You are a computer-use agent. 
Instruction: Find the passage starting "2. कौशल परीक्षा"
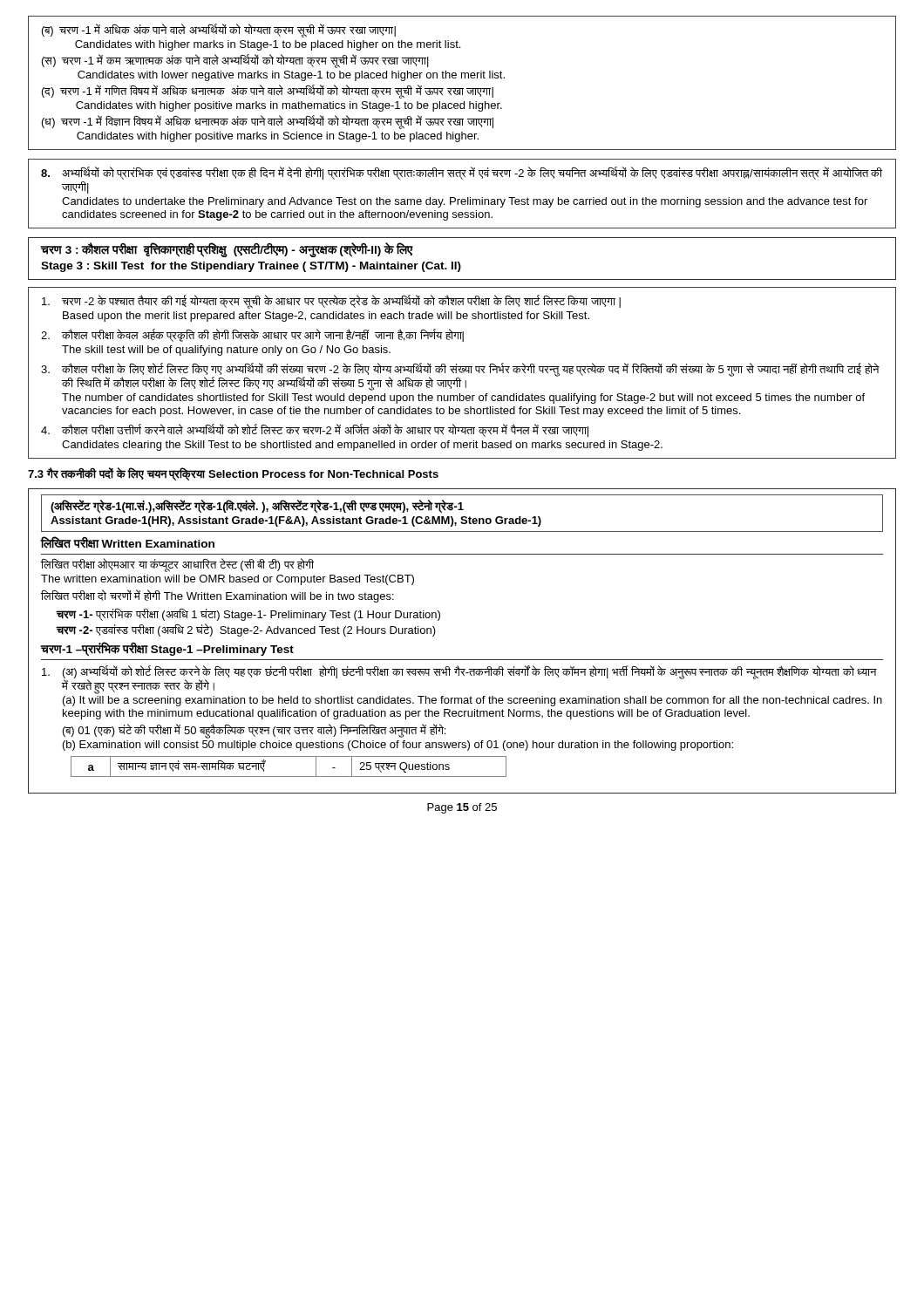(253, 342)
